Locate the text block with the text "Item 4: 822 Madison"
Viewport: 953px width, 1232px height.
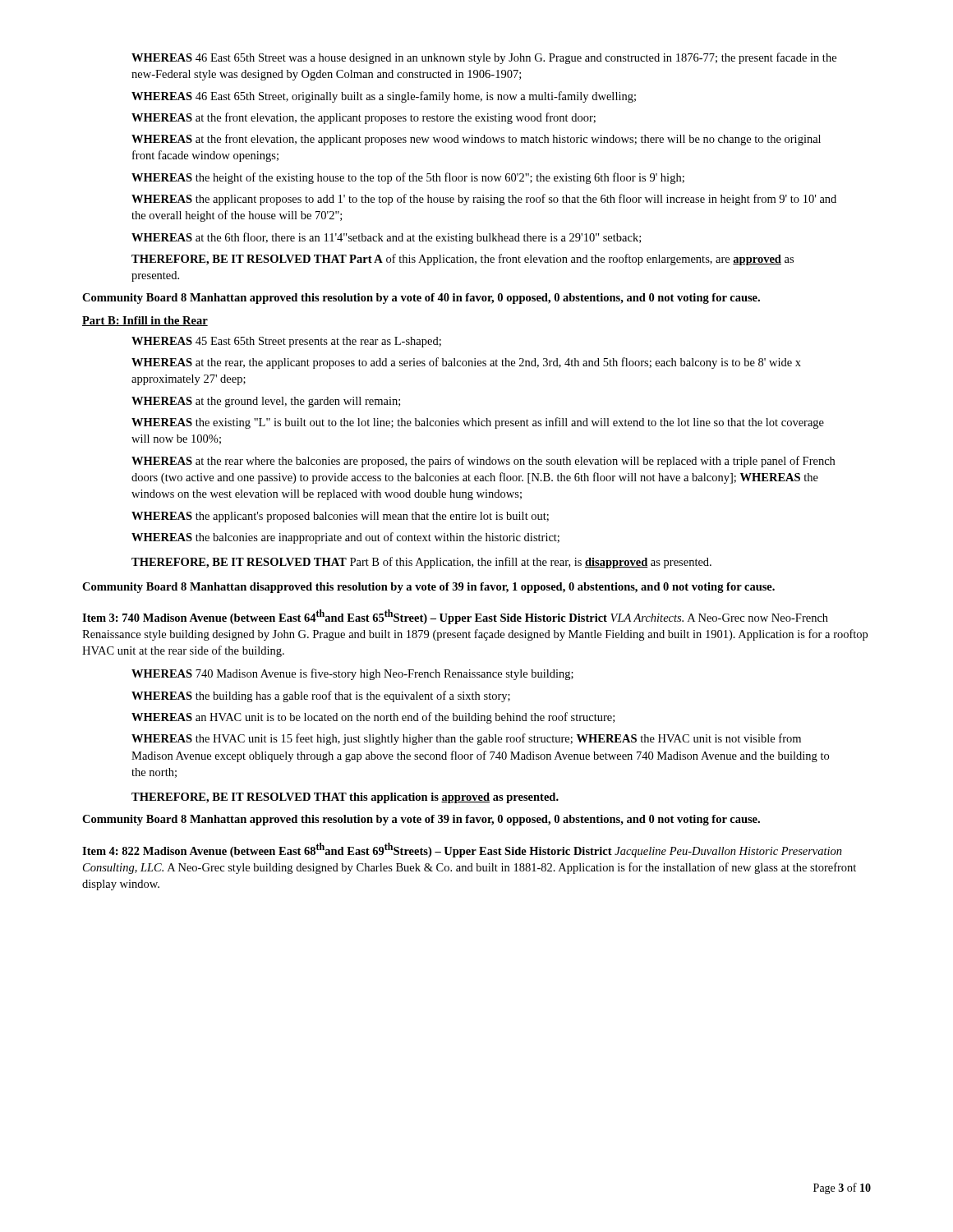click(x=476, y=866)
